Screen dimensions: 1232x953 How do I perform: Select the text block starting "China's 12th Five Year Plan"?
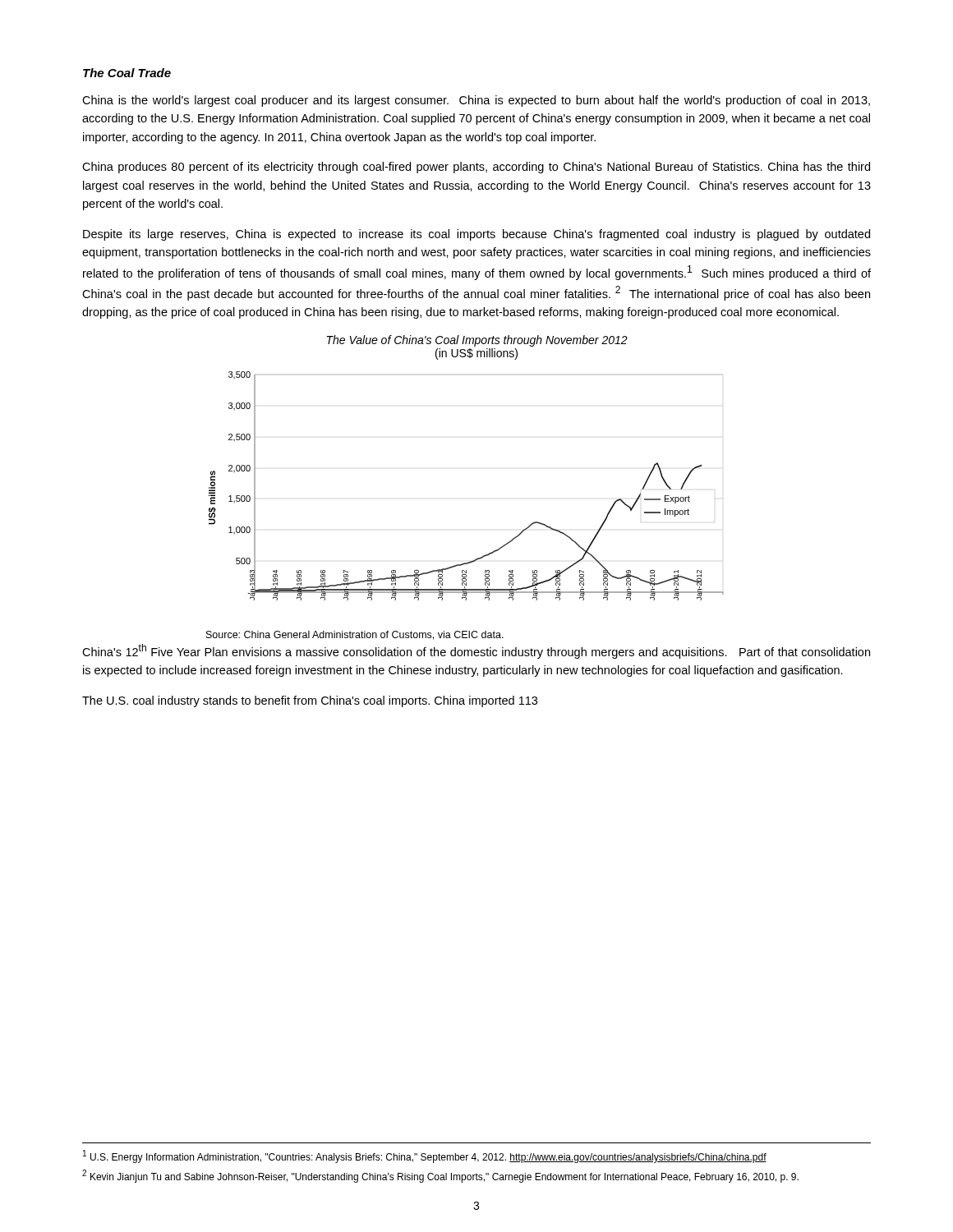point(476,659)
